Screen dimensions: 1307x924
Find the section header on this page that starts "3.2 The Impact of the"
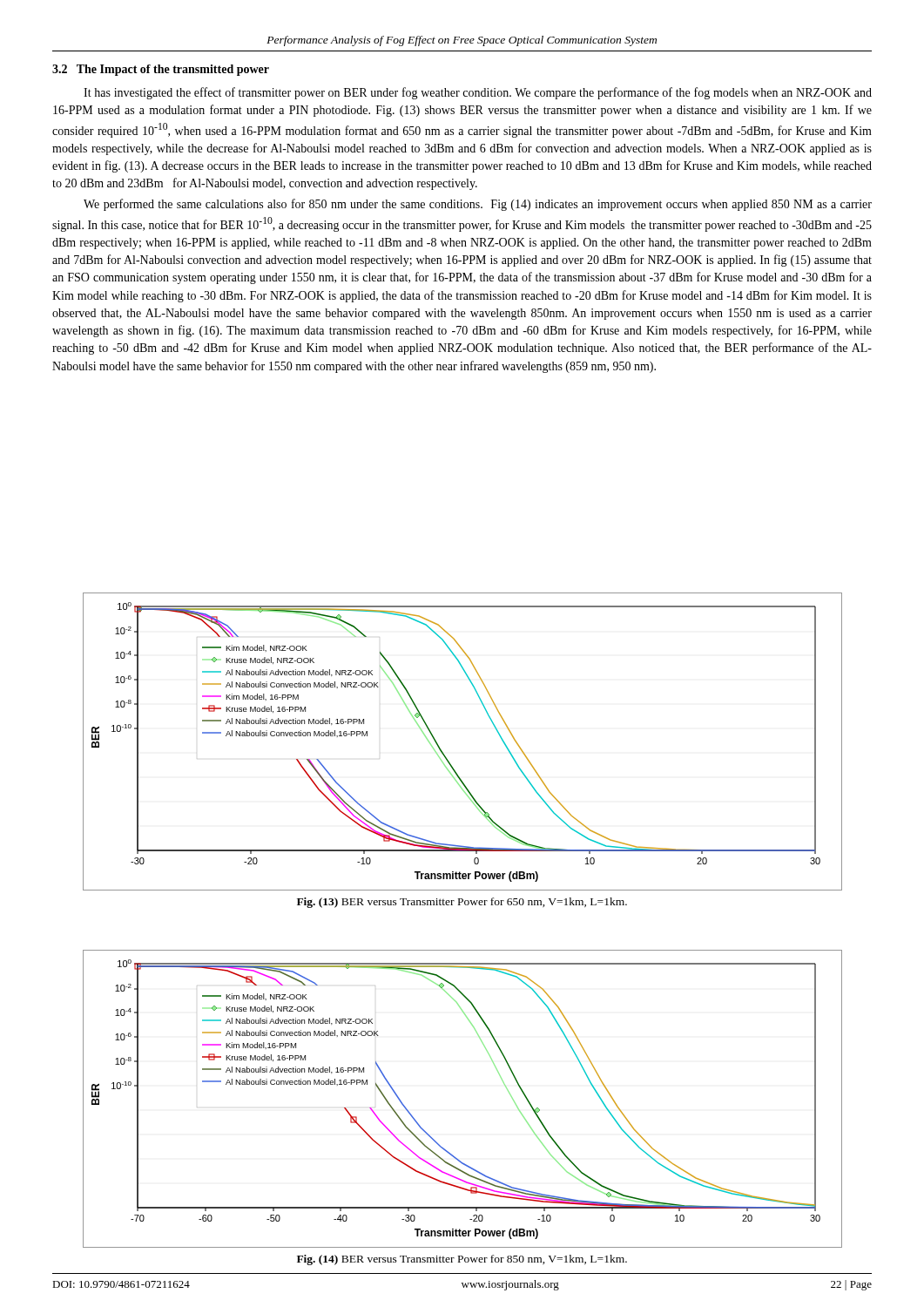(x=161, y=69)
